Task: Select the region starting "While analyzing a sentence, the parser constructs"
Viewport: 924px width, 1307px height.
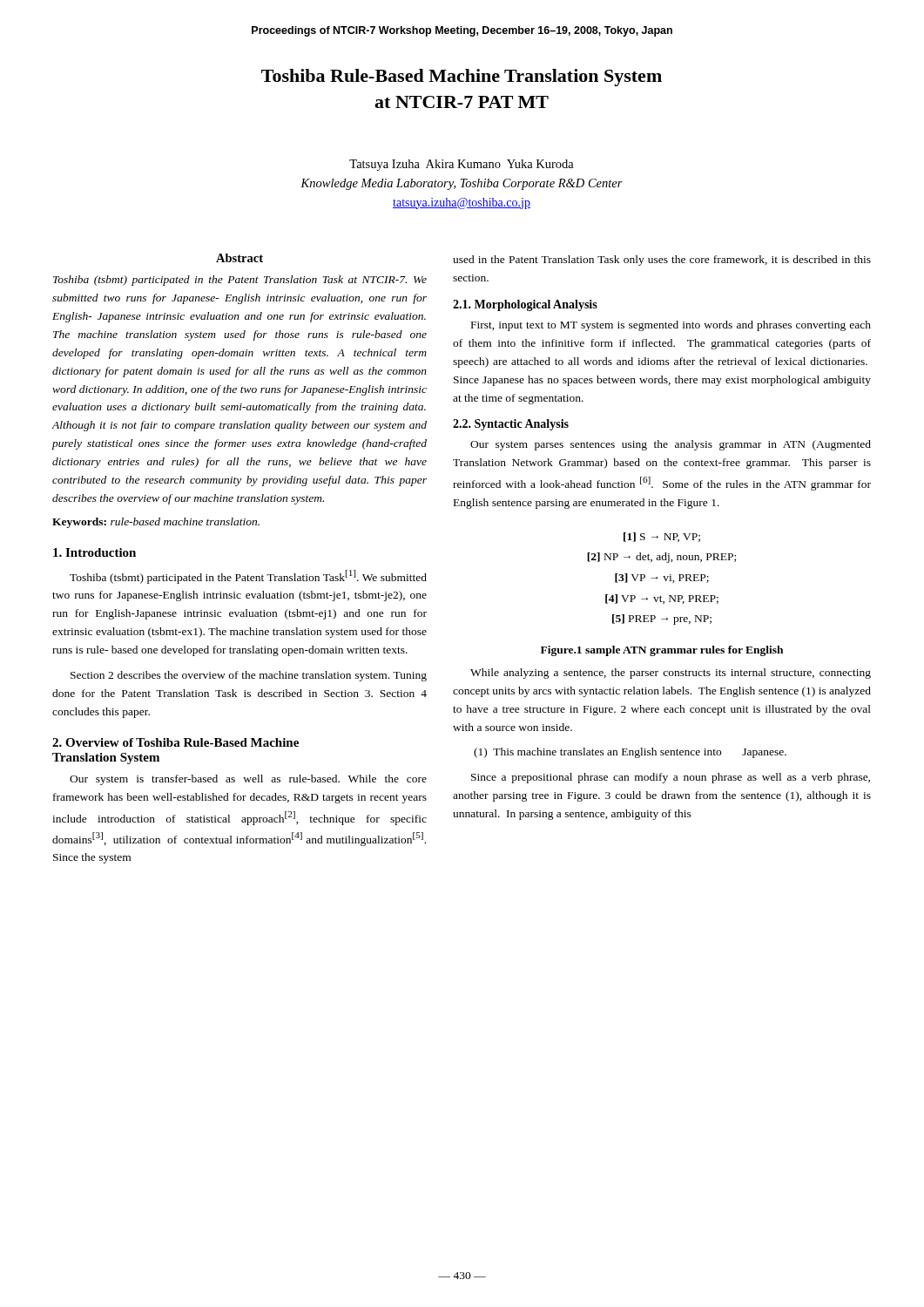Action: pos(662,699)
